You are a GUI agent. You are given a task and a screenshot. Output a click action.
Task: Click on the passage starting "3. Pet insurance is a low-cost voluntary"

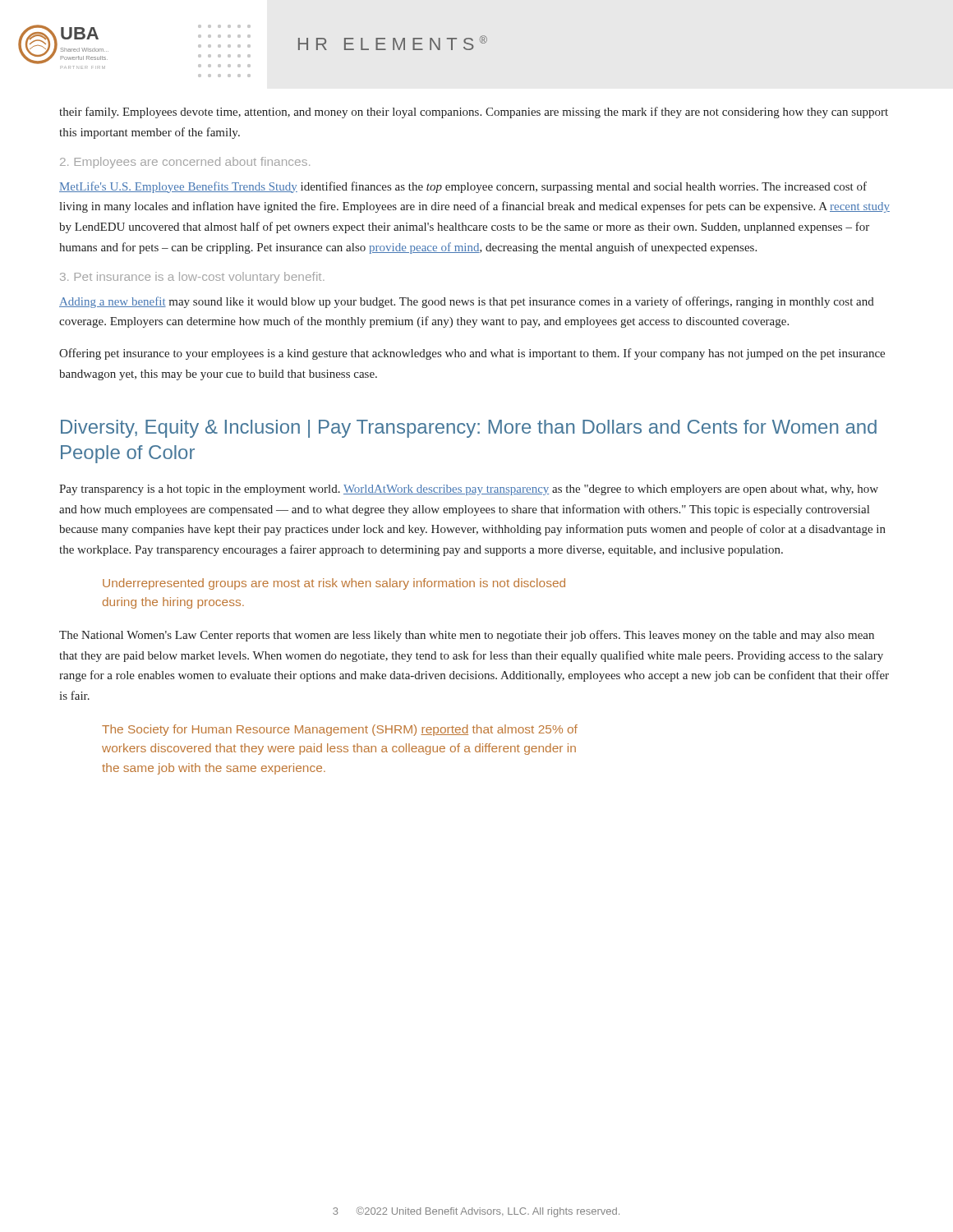192,276
